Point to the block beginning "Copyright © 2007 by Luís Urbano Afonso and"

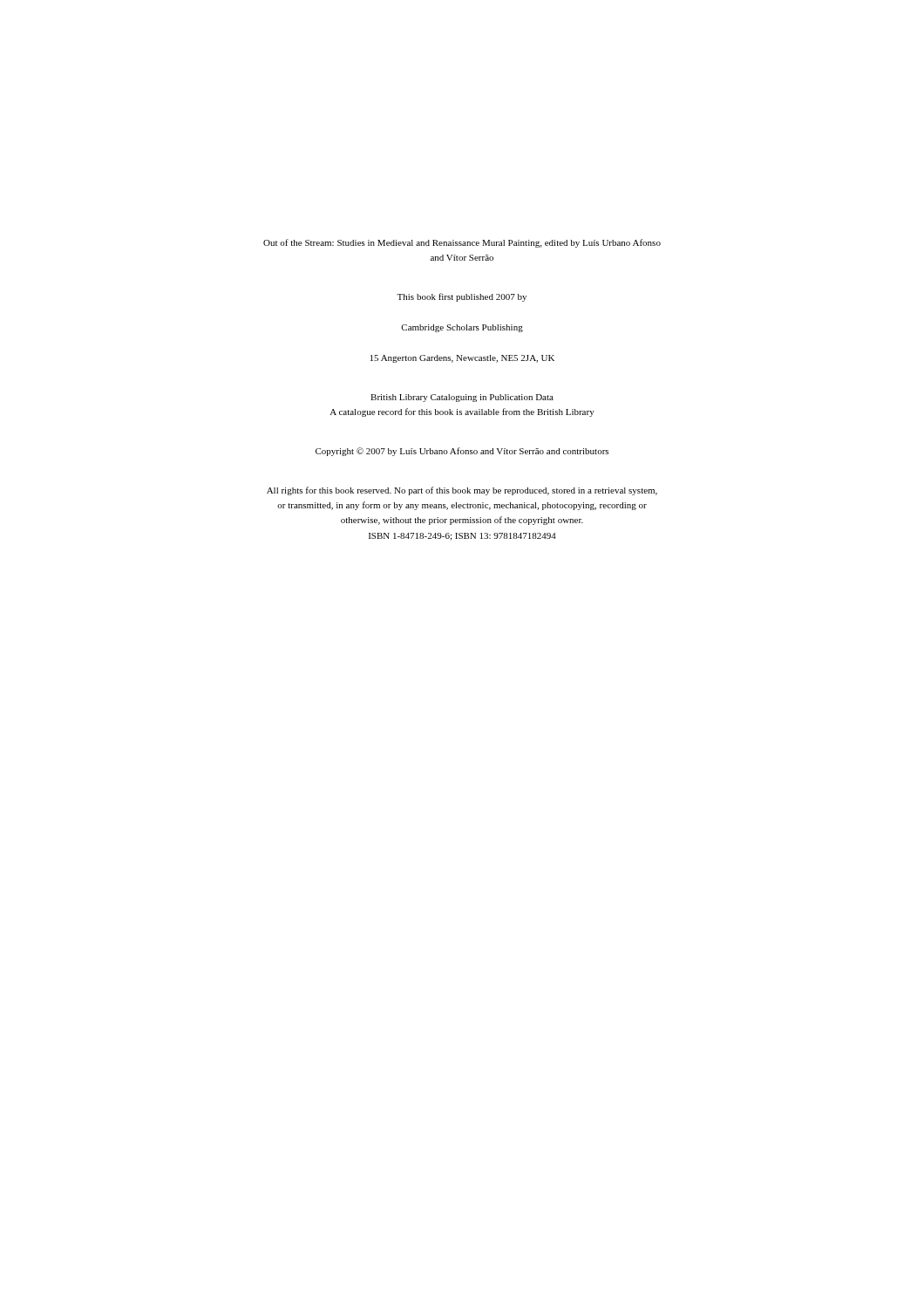pos(462,451)
